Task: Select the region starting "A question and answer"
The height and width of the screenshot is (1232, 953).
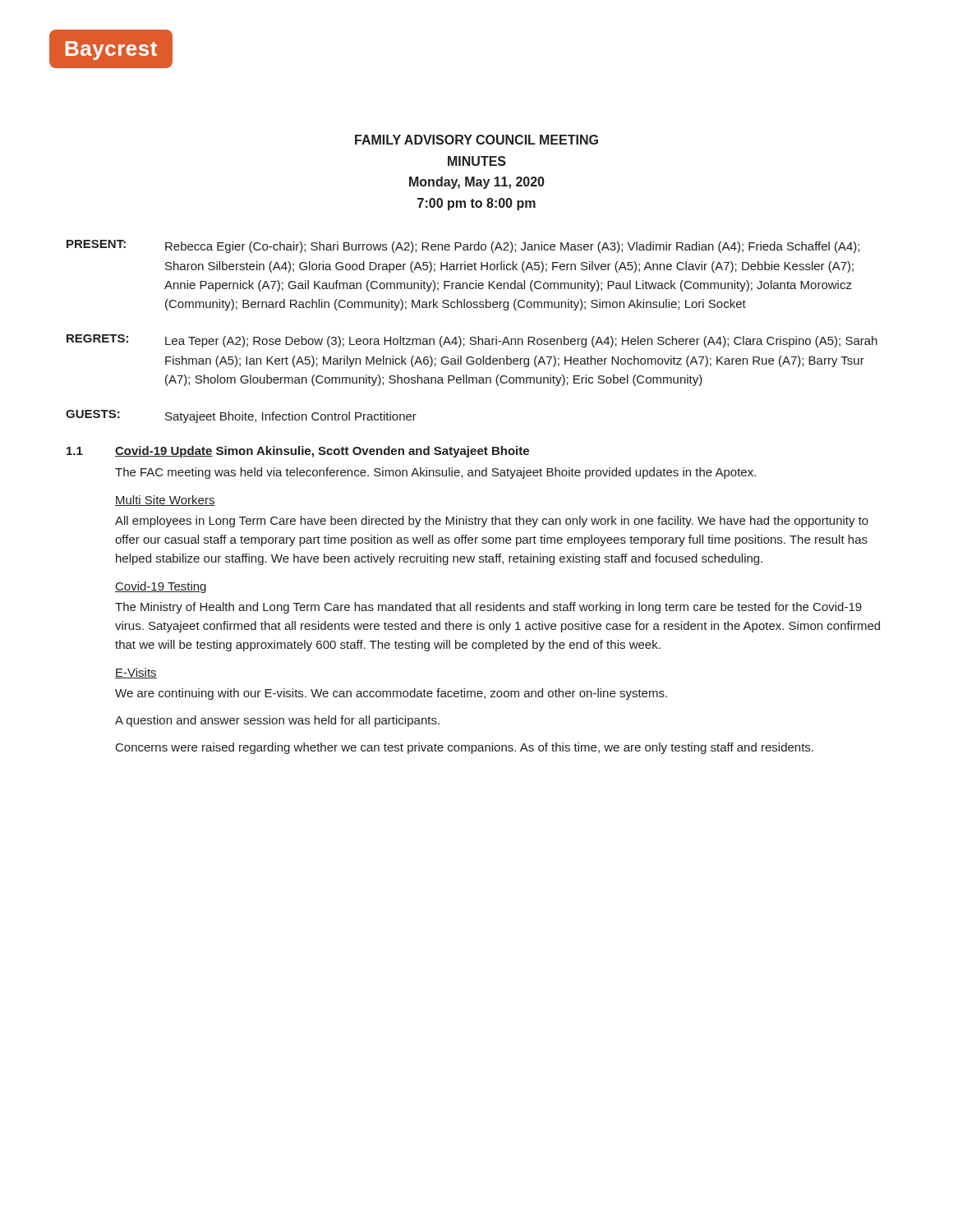Action: coord(278,720)
